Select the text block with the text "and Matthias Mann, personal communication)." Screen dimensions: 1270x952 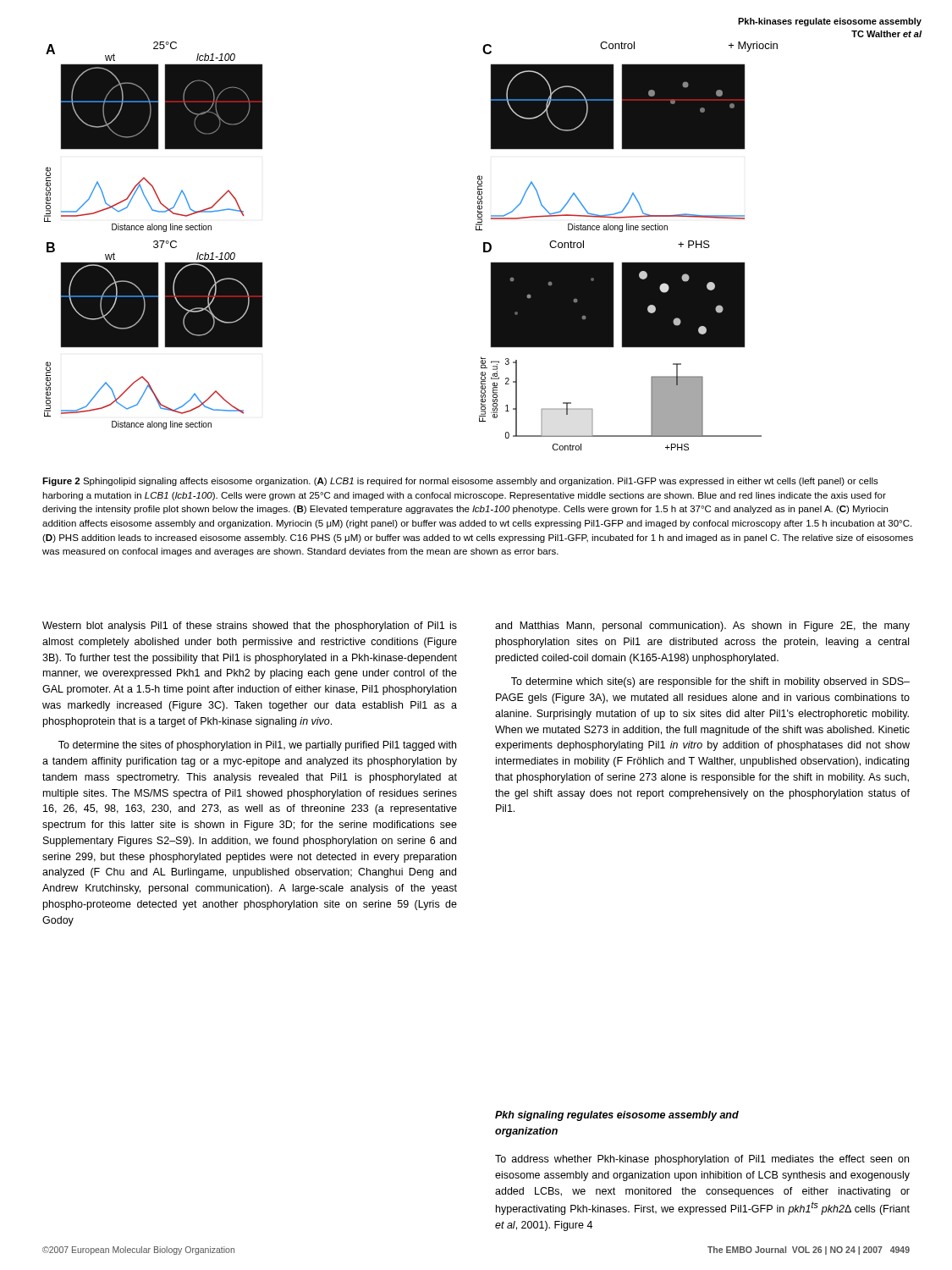pyautogui.click(x=702, y=718)
